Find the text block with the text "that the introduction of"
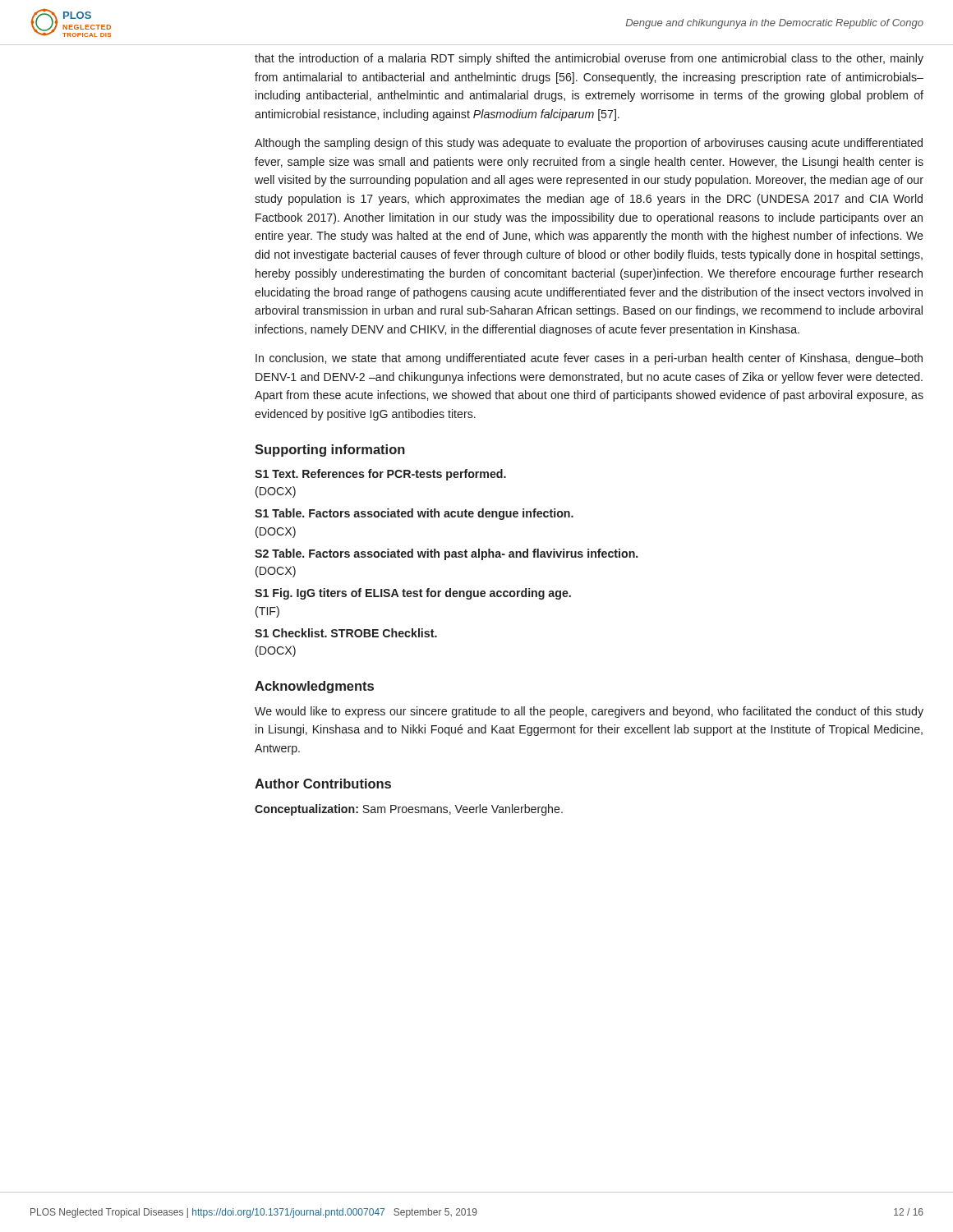The width and height of the screenshot is (953, 1232). pyautogui.click(x=589, y=87)
